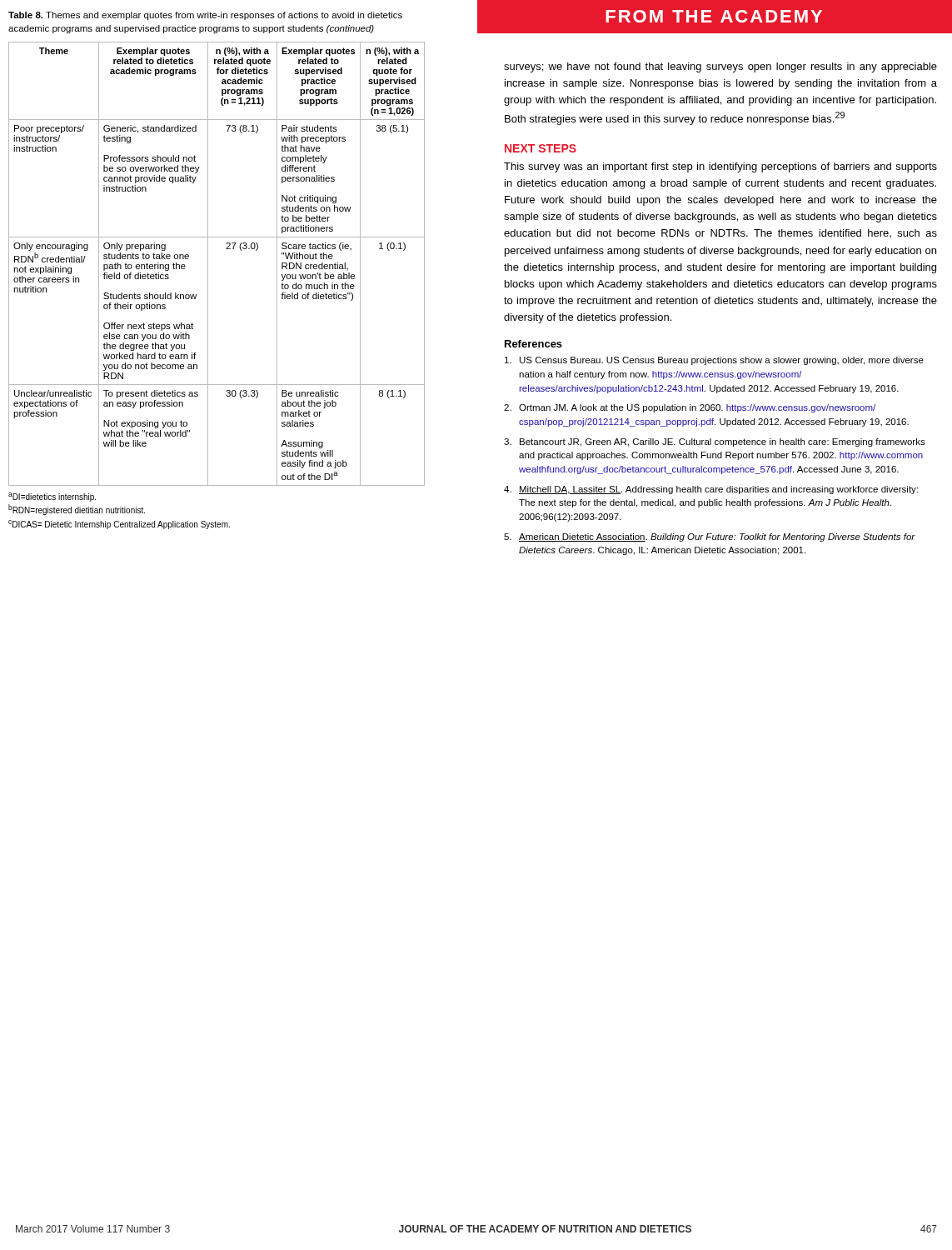Image resolution: width=952 pixels, height=1250 pixels.
Task: Locate the list item with the text "2. Ortman JM. A"
Action: coord(720,415)
